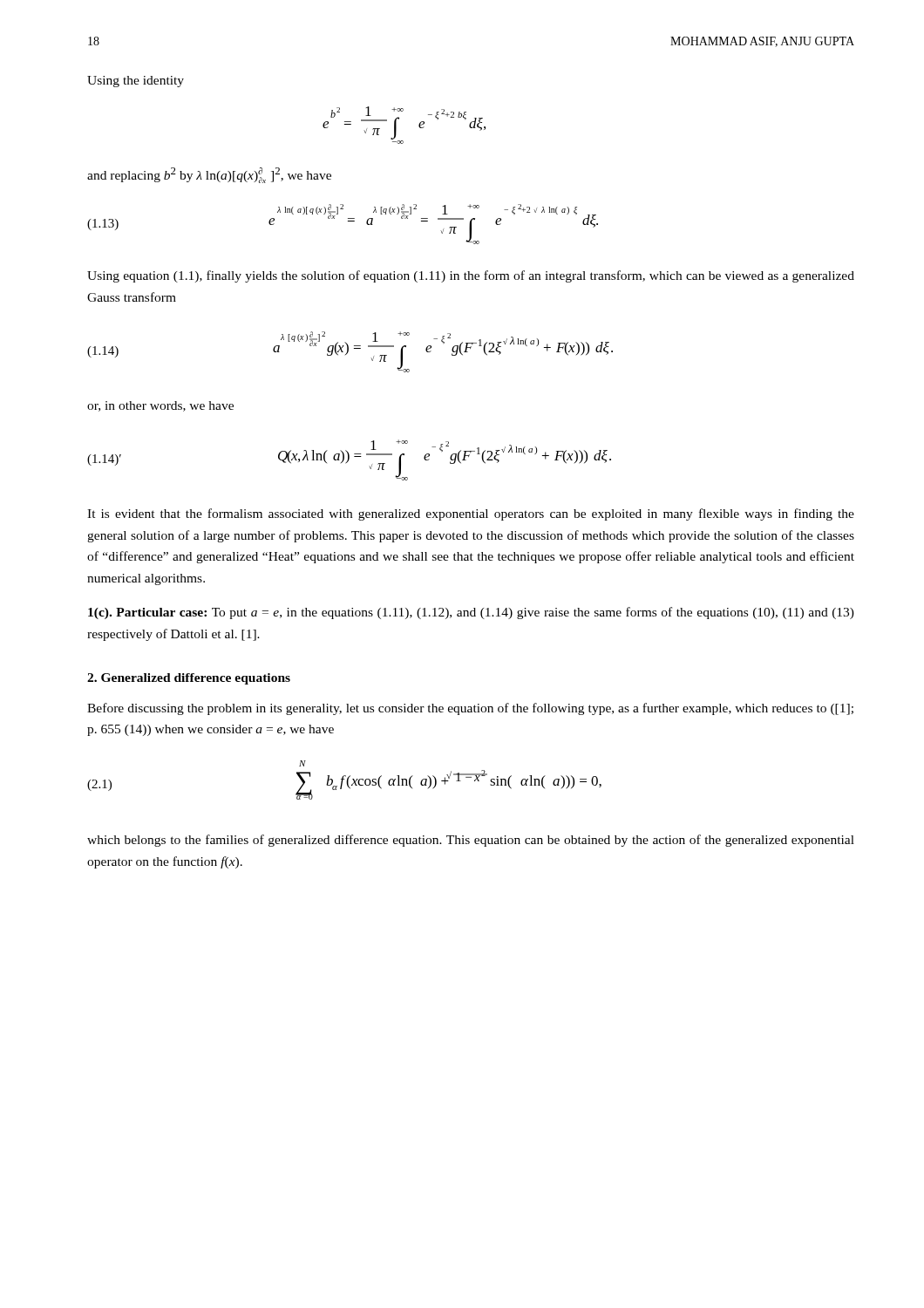Image resolution: width=924 pixels, height=1308 pixels.
Task: Locate the block starting "or, in other words, we"
Action: pos(160,406)
